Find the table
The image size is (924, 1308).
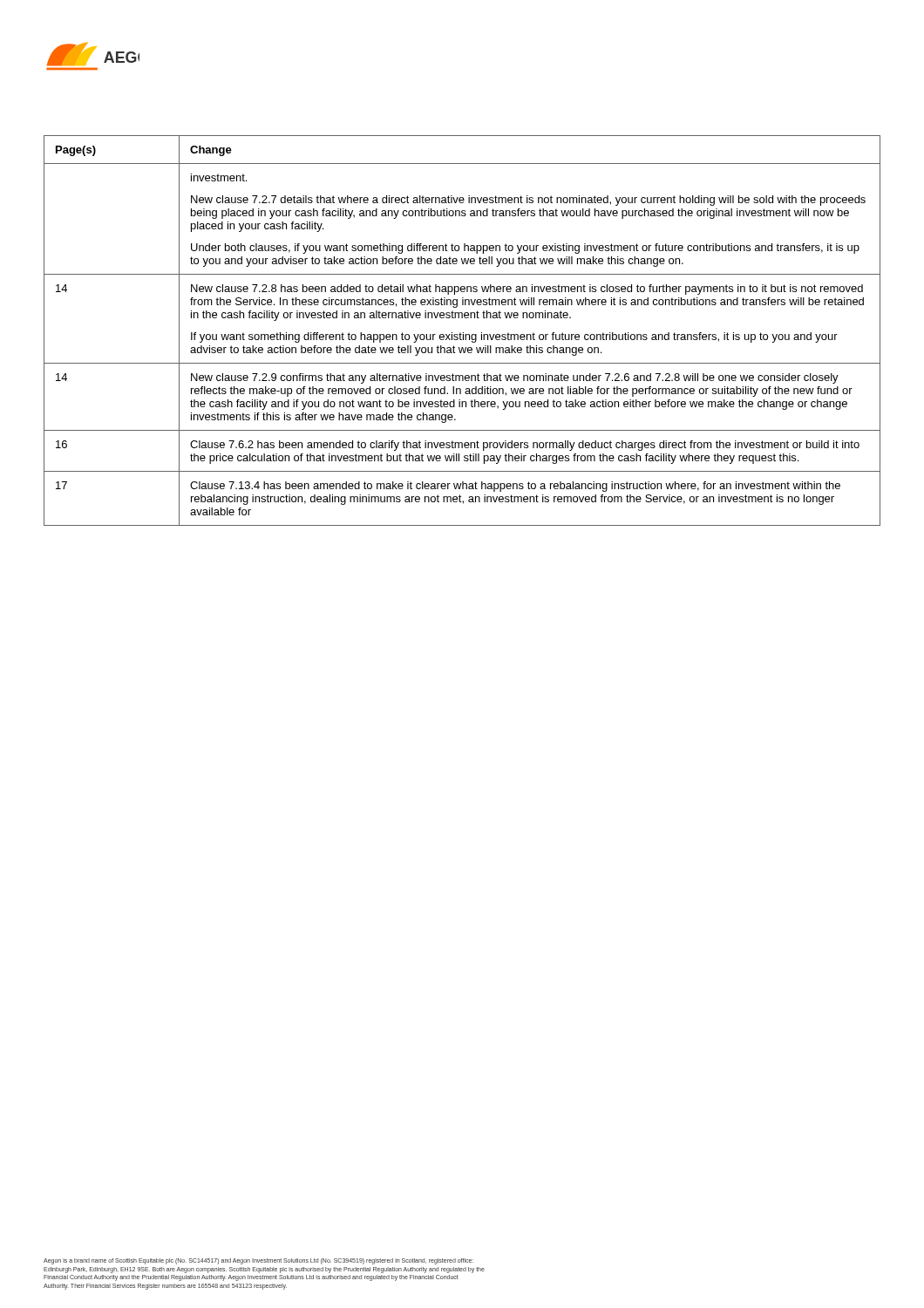tap(462, 330)
